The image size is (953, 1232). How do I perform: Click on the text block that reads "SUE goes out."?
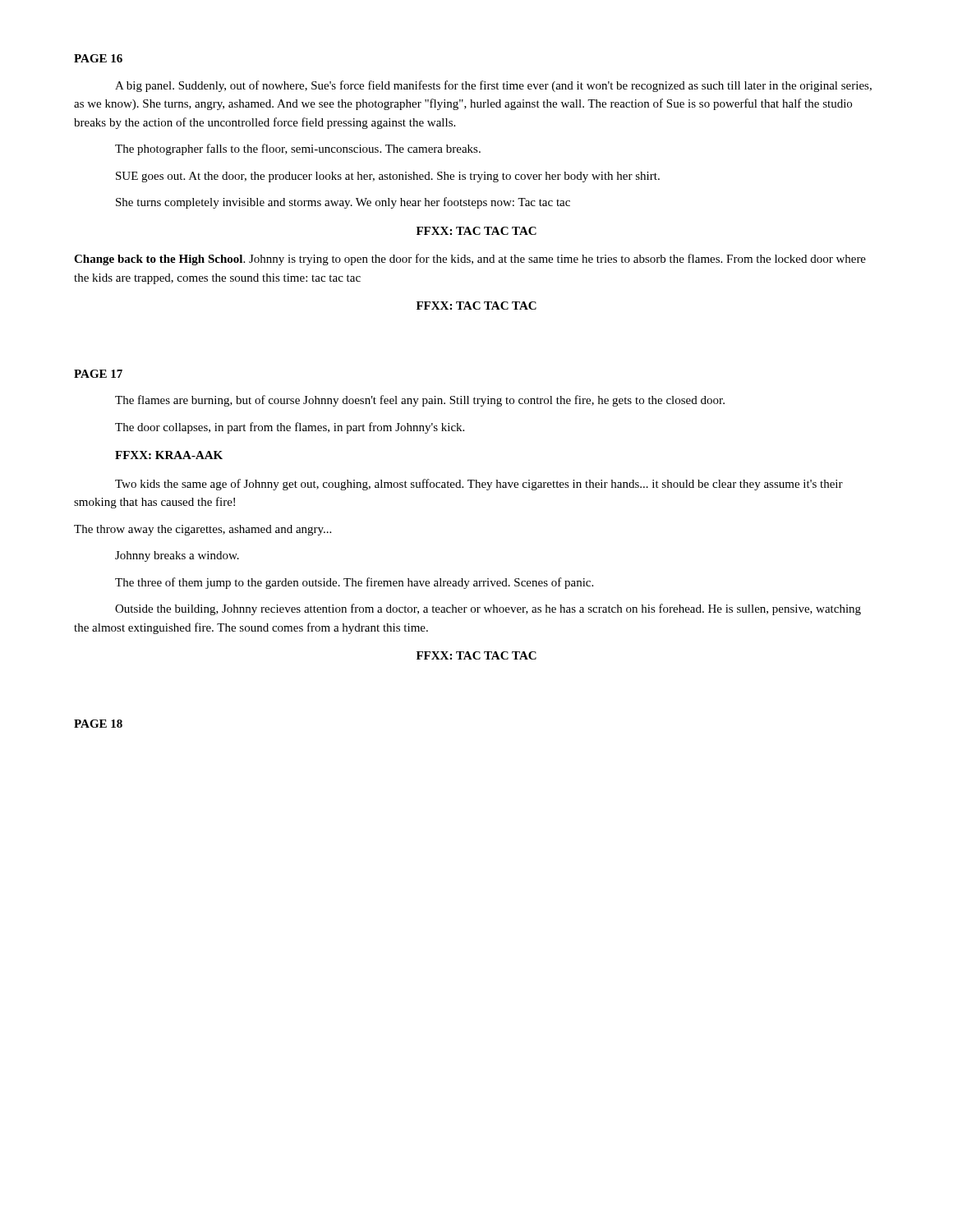[388, 175]
